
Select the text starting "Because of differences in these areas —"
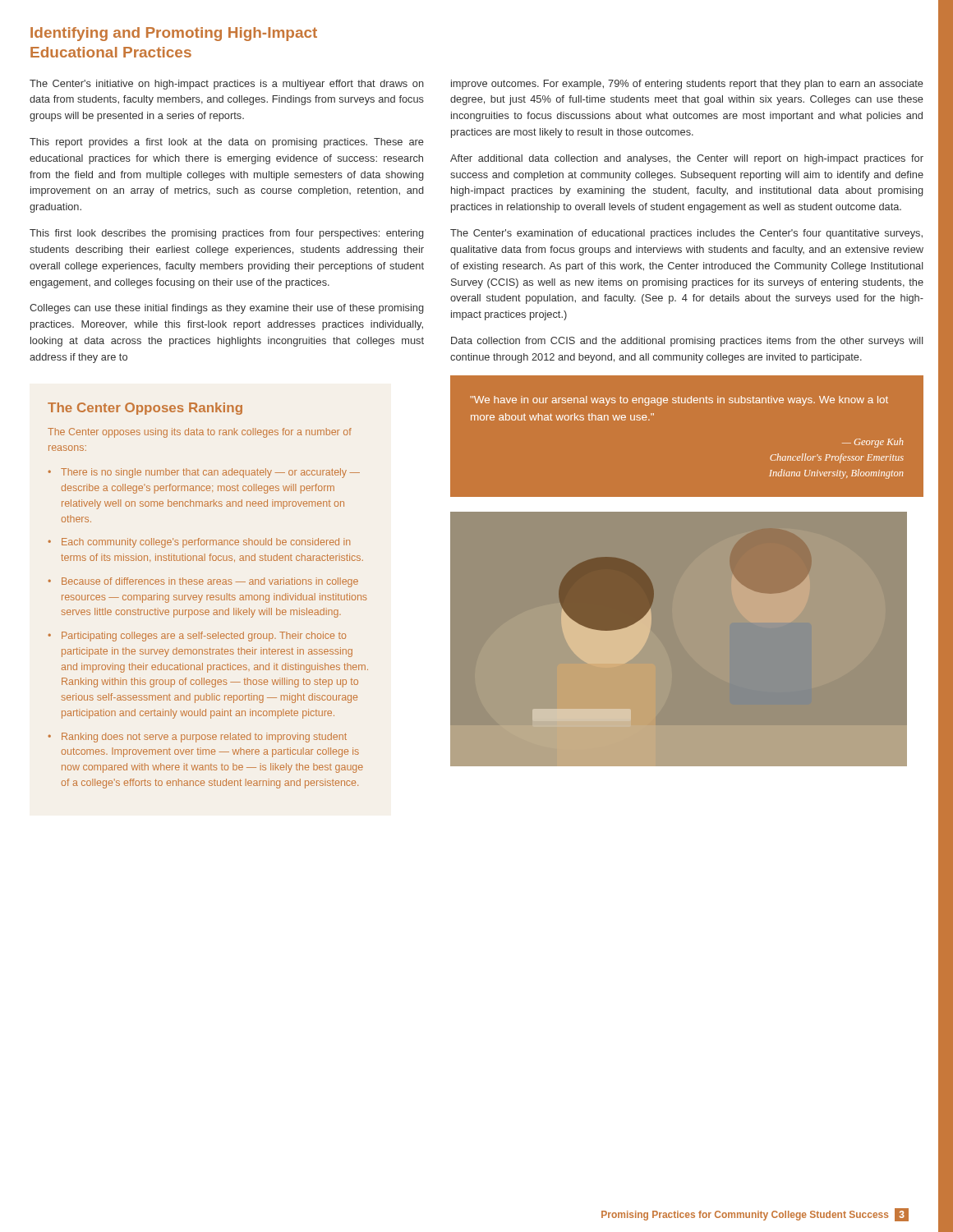pyautogui.click(x=214, y=597)
